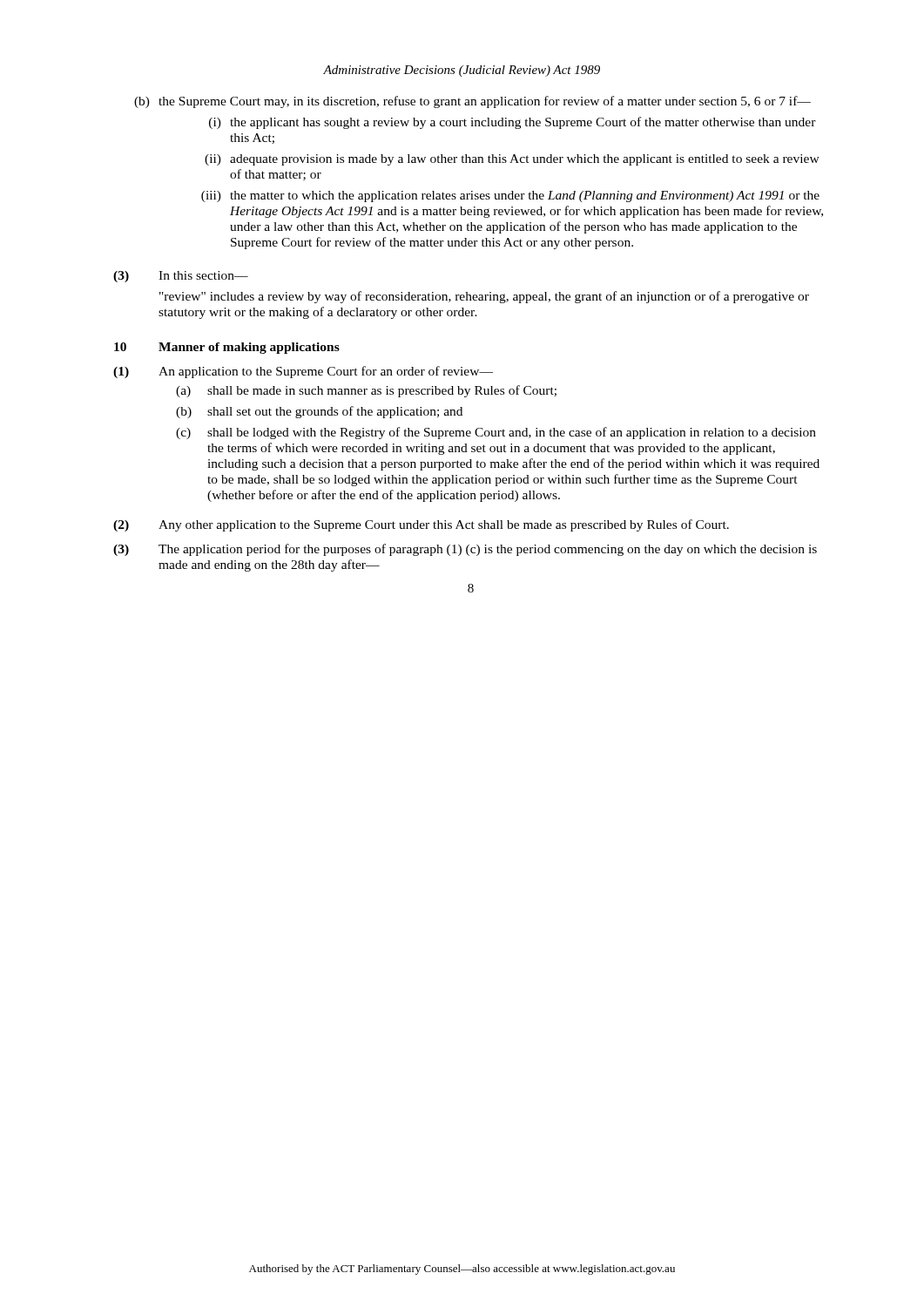Image resolution: width=924 pixels, height=1307 pixels.
Task: Point to the text block starting "(c) shall be lodged with"
Action: [502, 464]
